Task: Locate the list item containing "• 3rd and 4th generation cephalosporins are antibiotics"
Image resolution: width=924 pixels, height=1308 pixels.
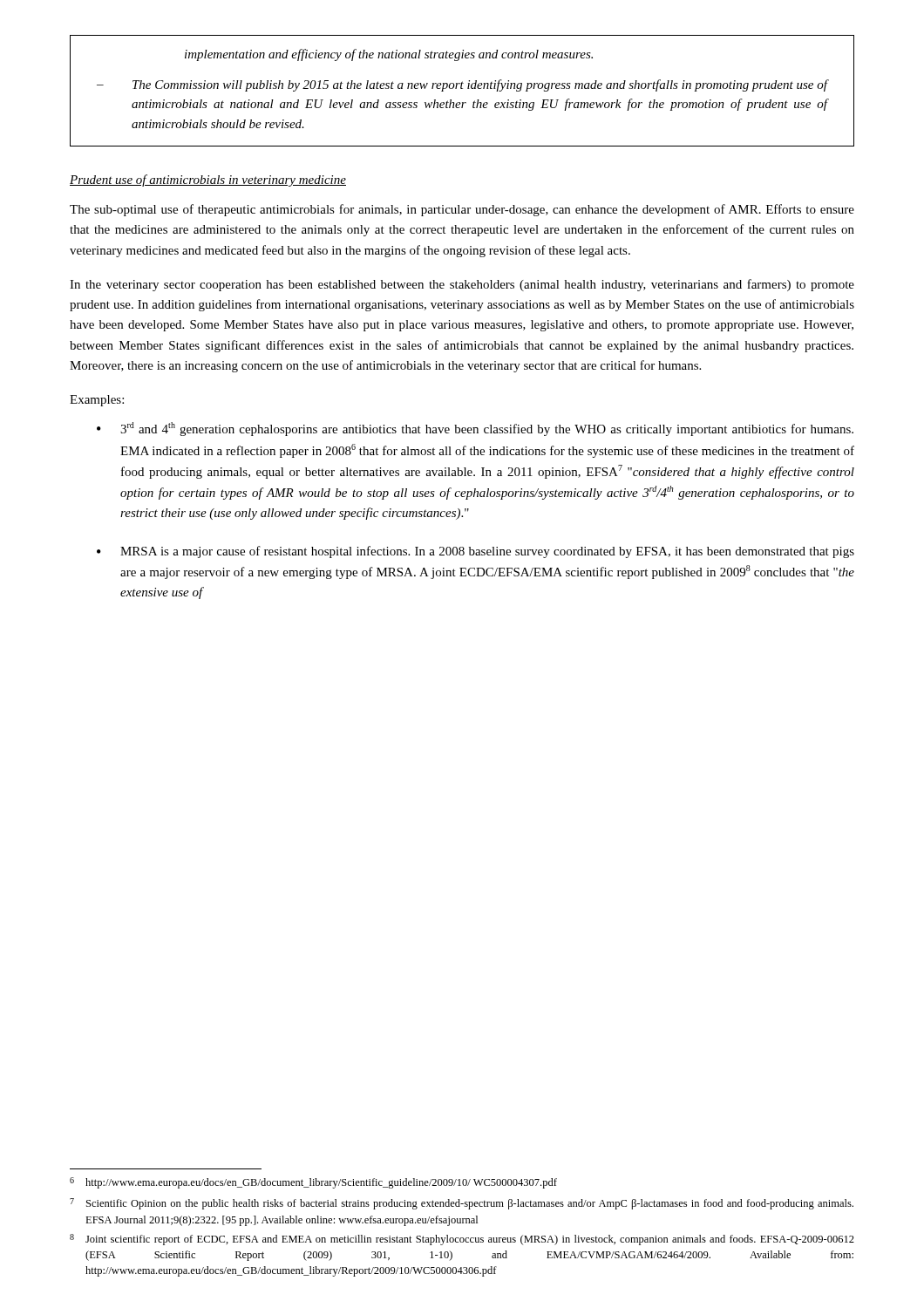Action: (x=475, y=471)
